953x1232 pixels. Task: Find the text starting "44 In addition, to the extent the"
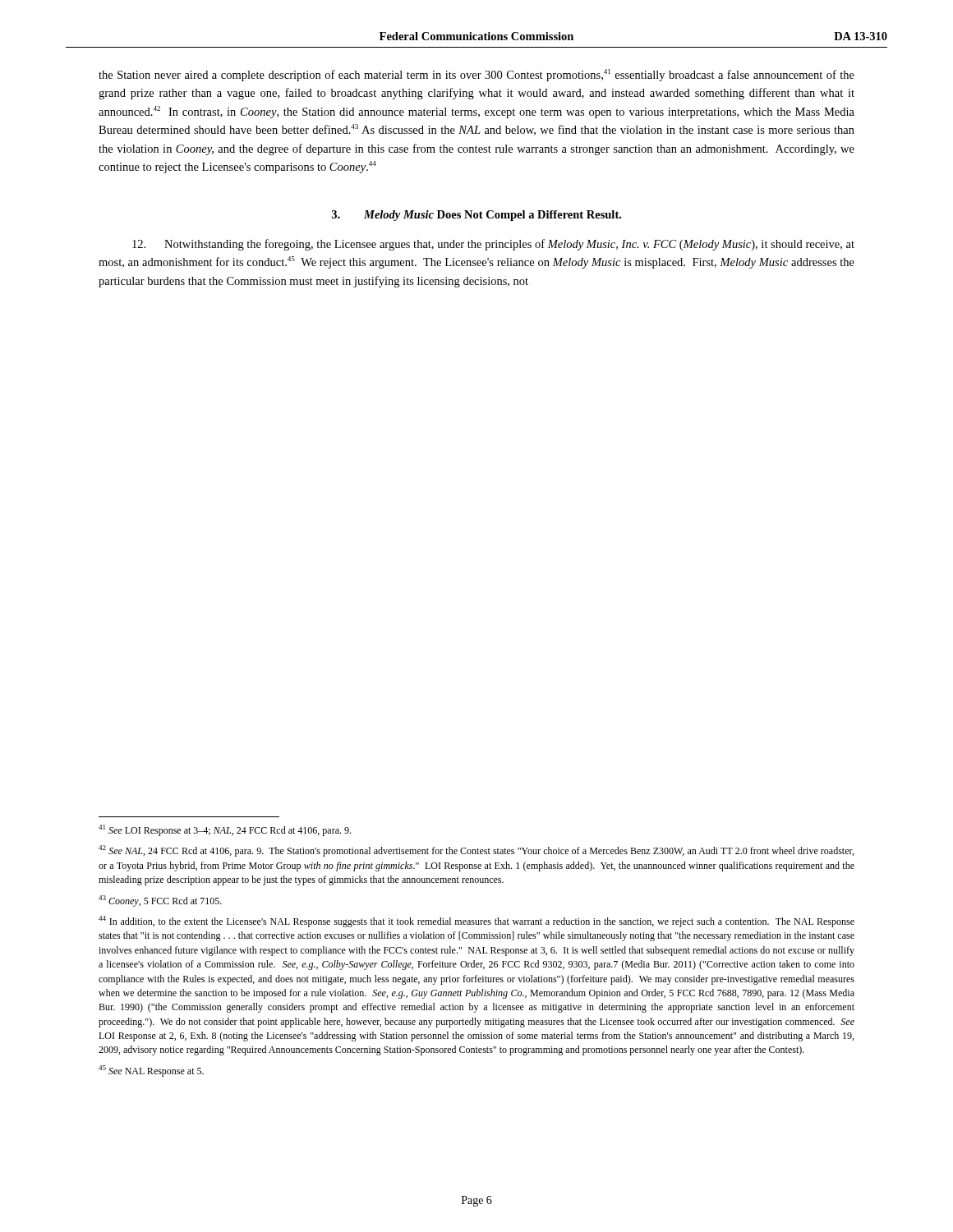coord(476,985)
